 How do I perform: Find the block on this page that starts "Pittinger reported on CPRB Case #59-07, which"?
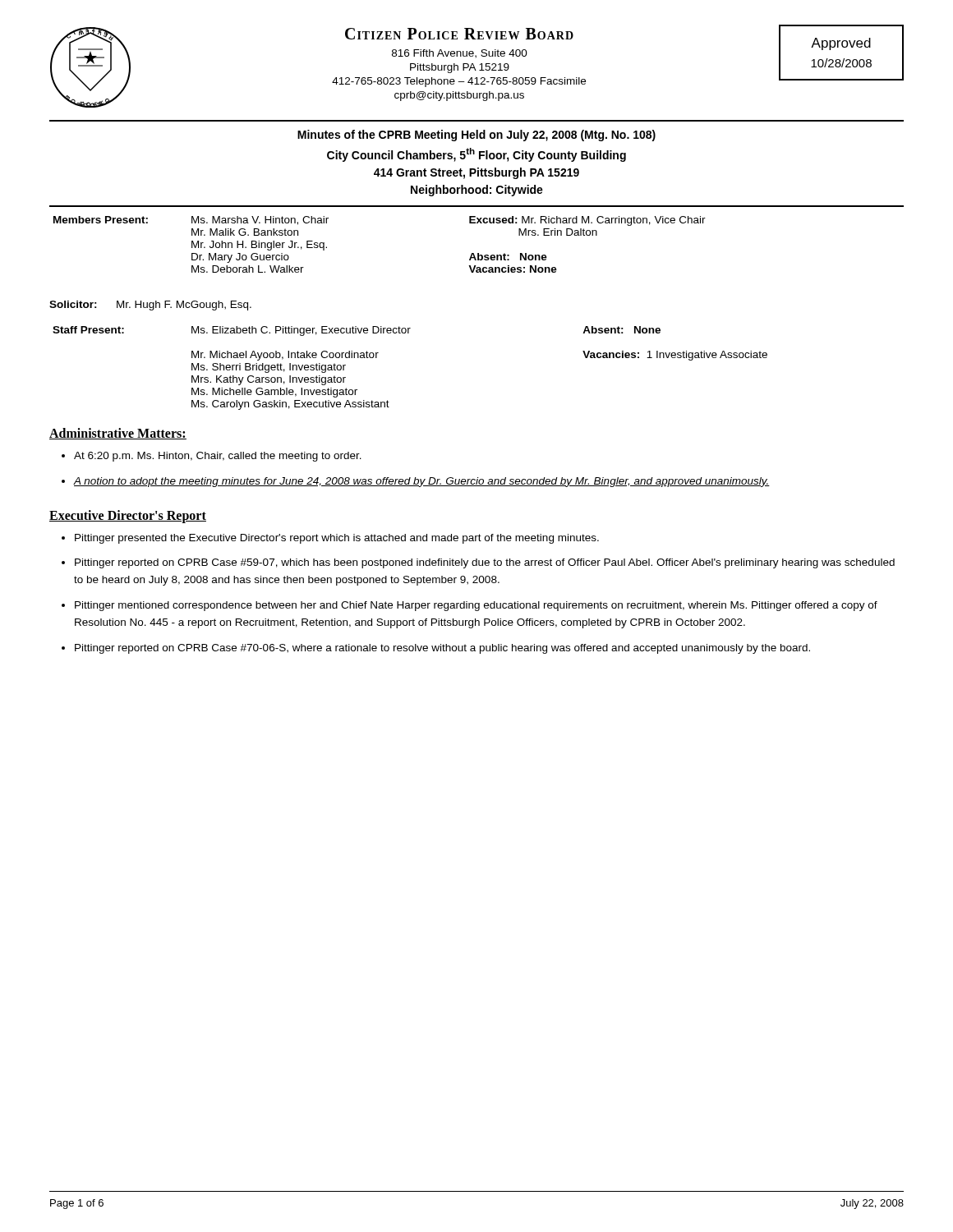click(x=476, y=572)
